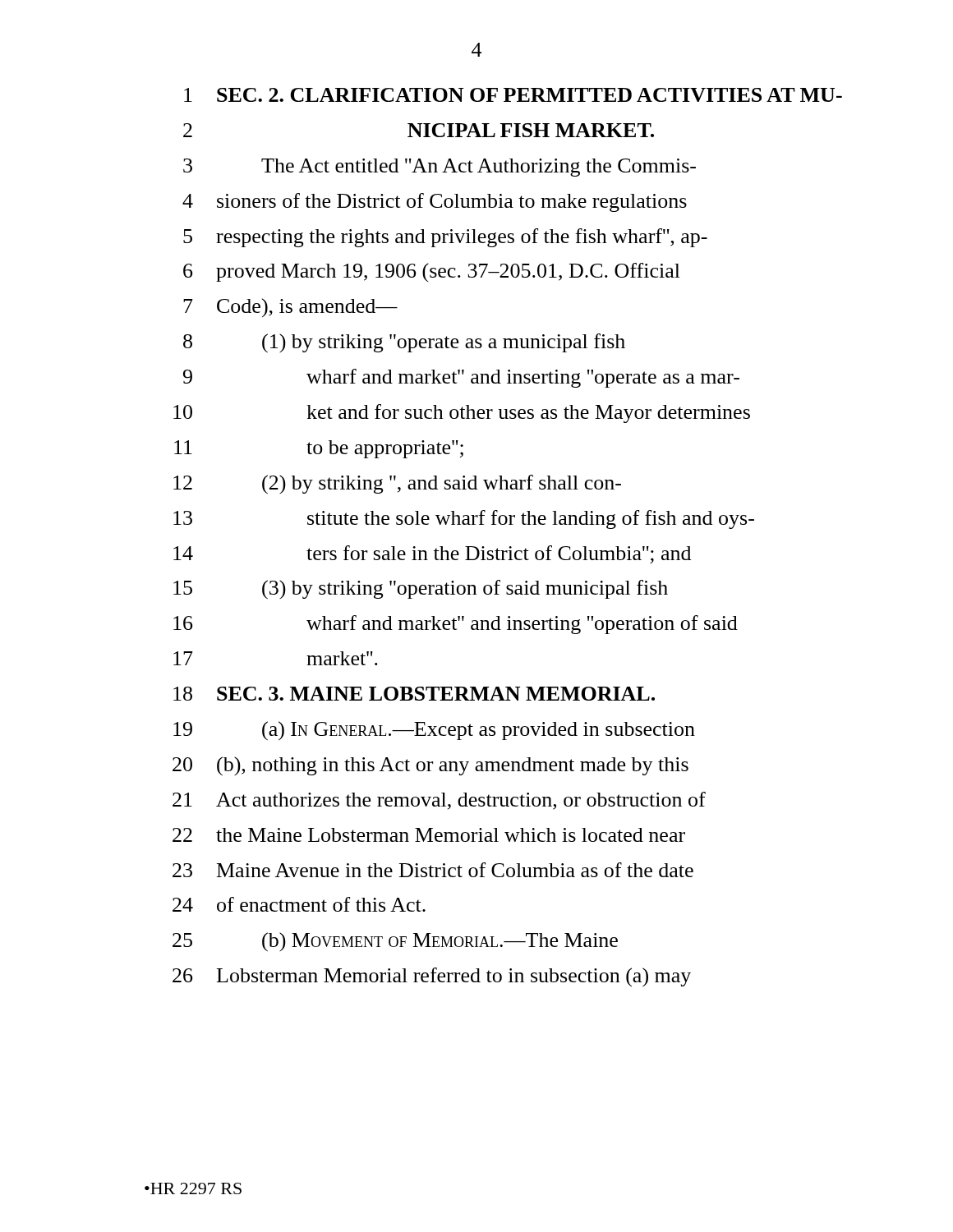Viewport: 953px width, 1232px height.
Task: Locate the block starting "19 (a) In General.—Except"
Action: tap(495, 818)
